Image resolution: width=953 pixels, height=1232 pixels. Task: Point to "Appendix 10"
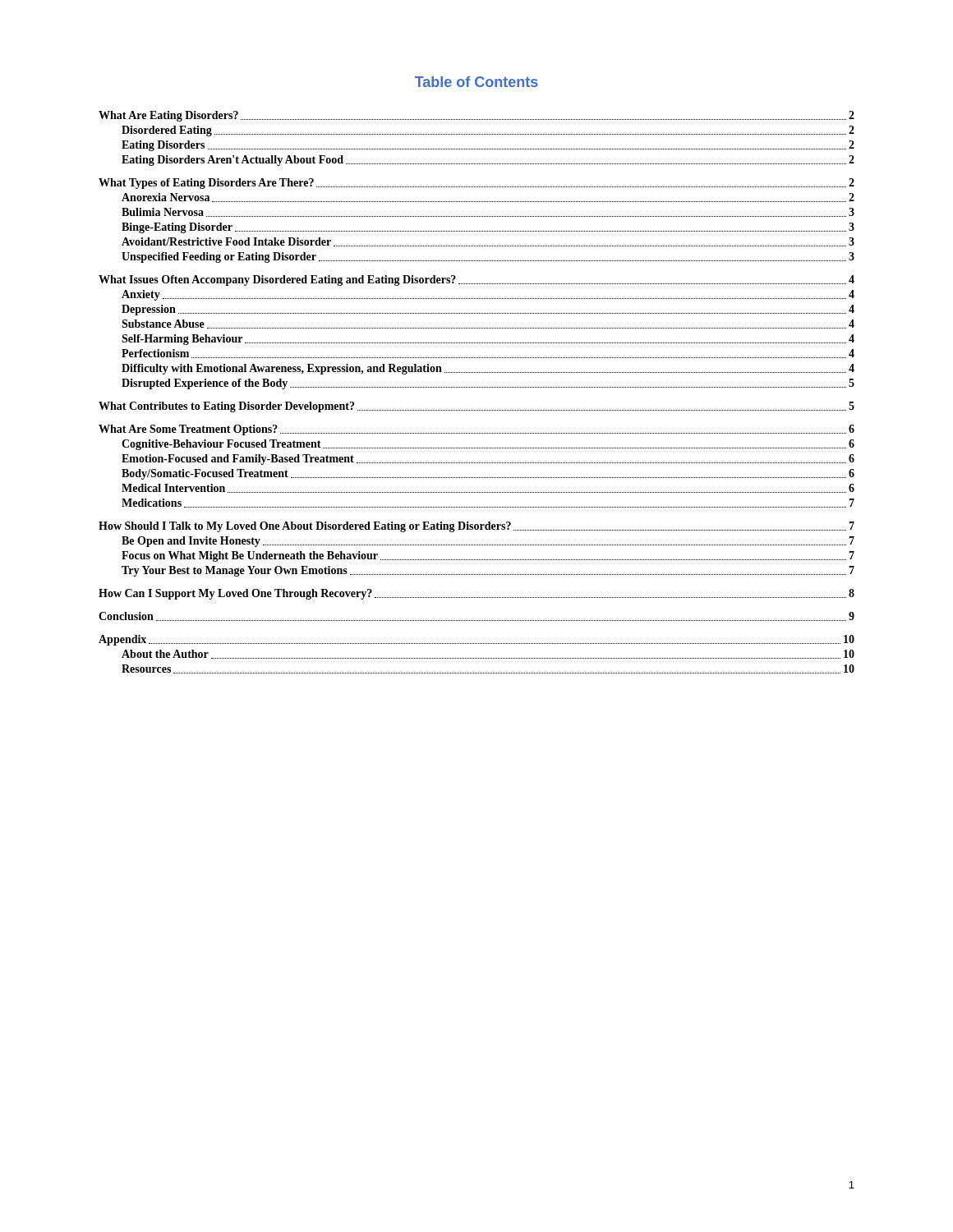pyautogui.click(x=476, y=640)
